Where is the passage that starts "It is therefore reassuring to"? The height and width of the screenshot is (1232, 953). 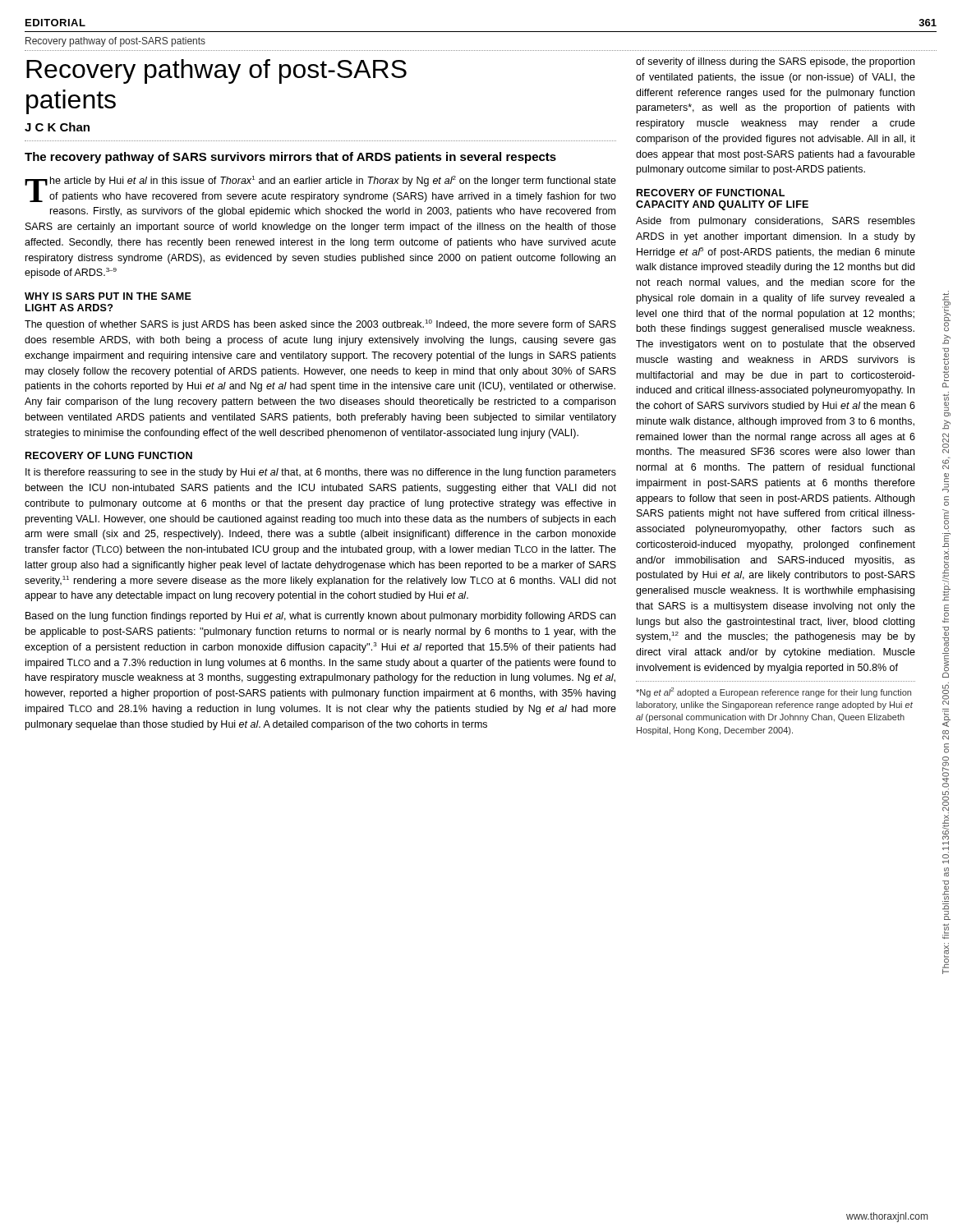point(320,534)
